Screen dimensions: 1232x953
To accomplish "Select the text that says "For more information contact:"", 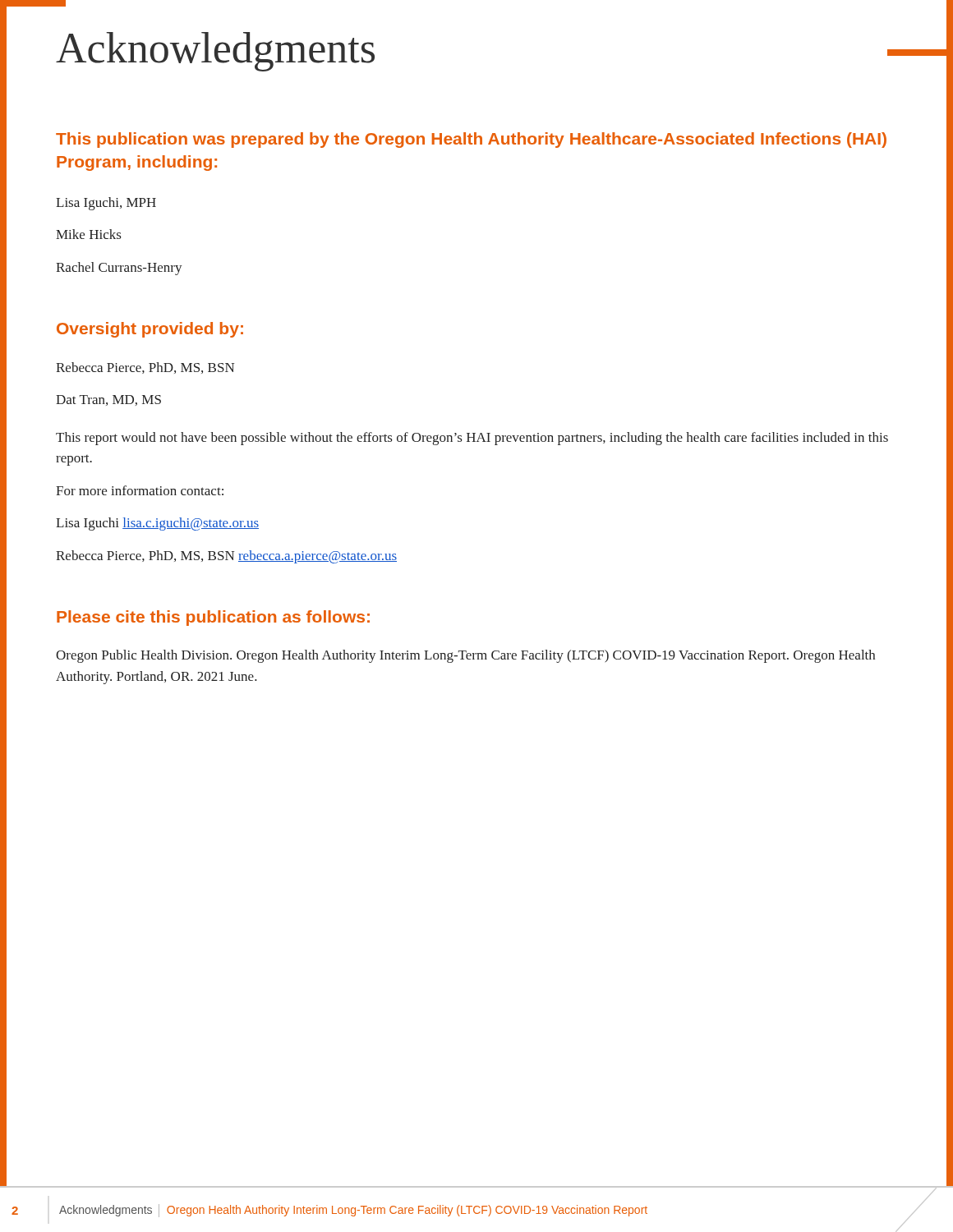I will tap(140, 490).
